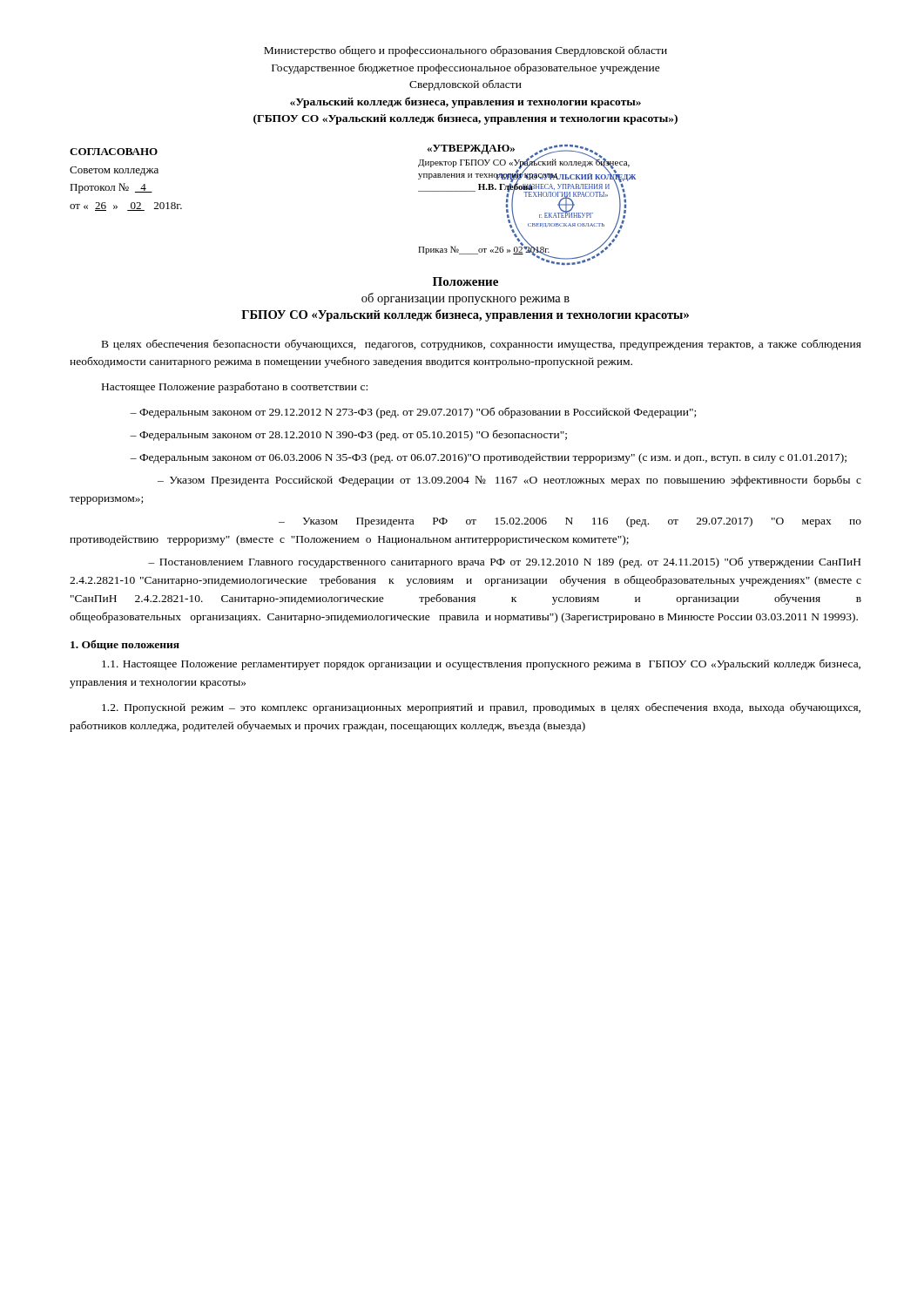
Task: Click the passage that begins "– Федеральным законом от 29.12.2012 N 273-ФЗ"
Action: tap(399, 412)
